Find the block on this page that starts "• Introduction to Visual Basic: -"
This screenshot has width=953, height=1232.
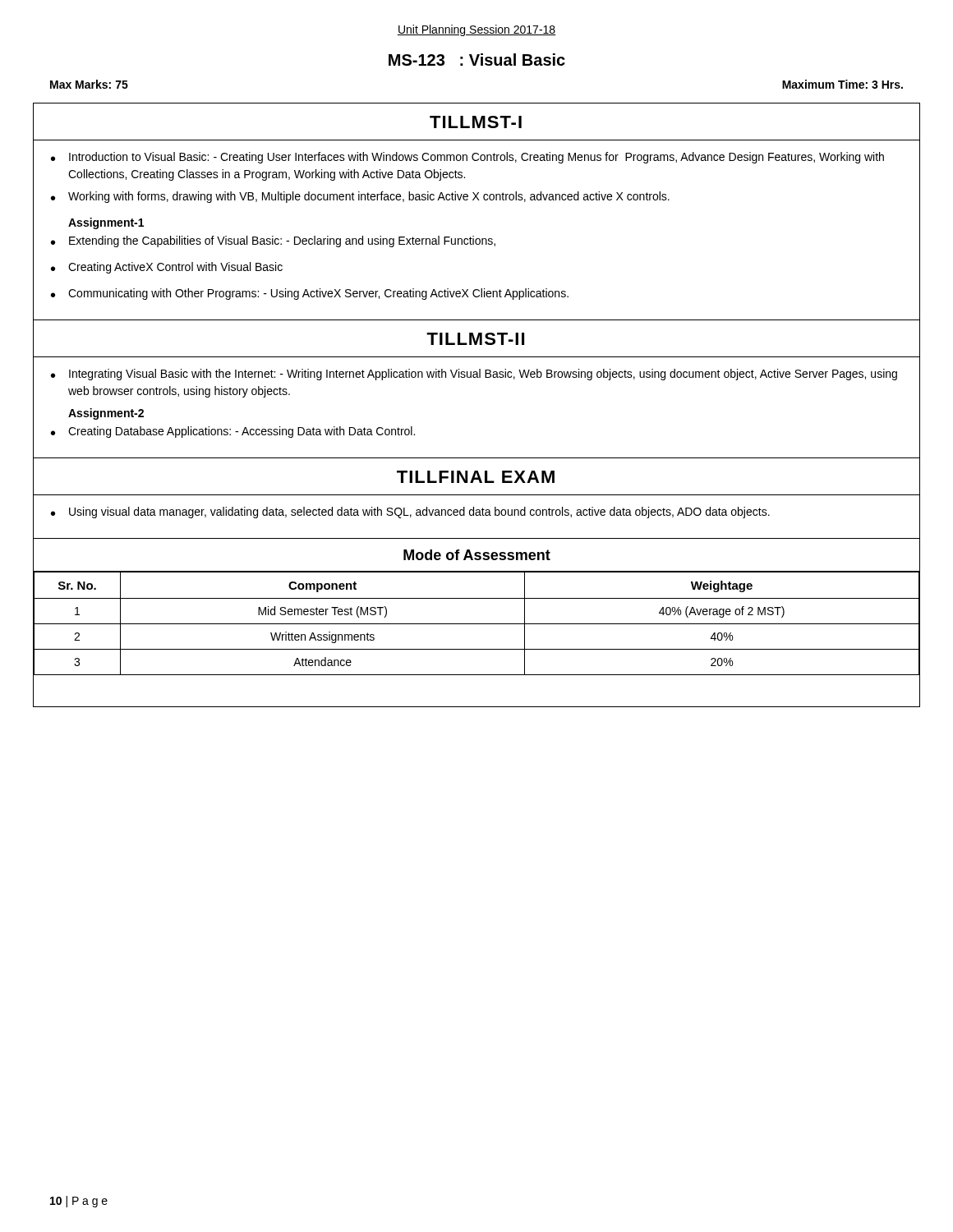476,166
